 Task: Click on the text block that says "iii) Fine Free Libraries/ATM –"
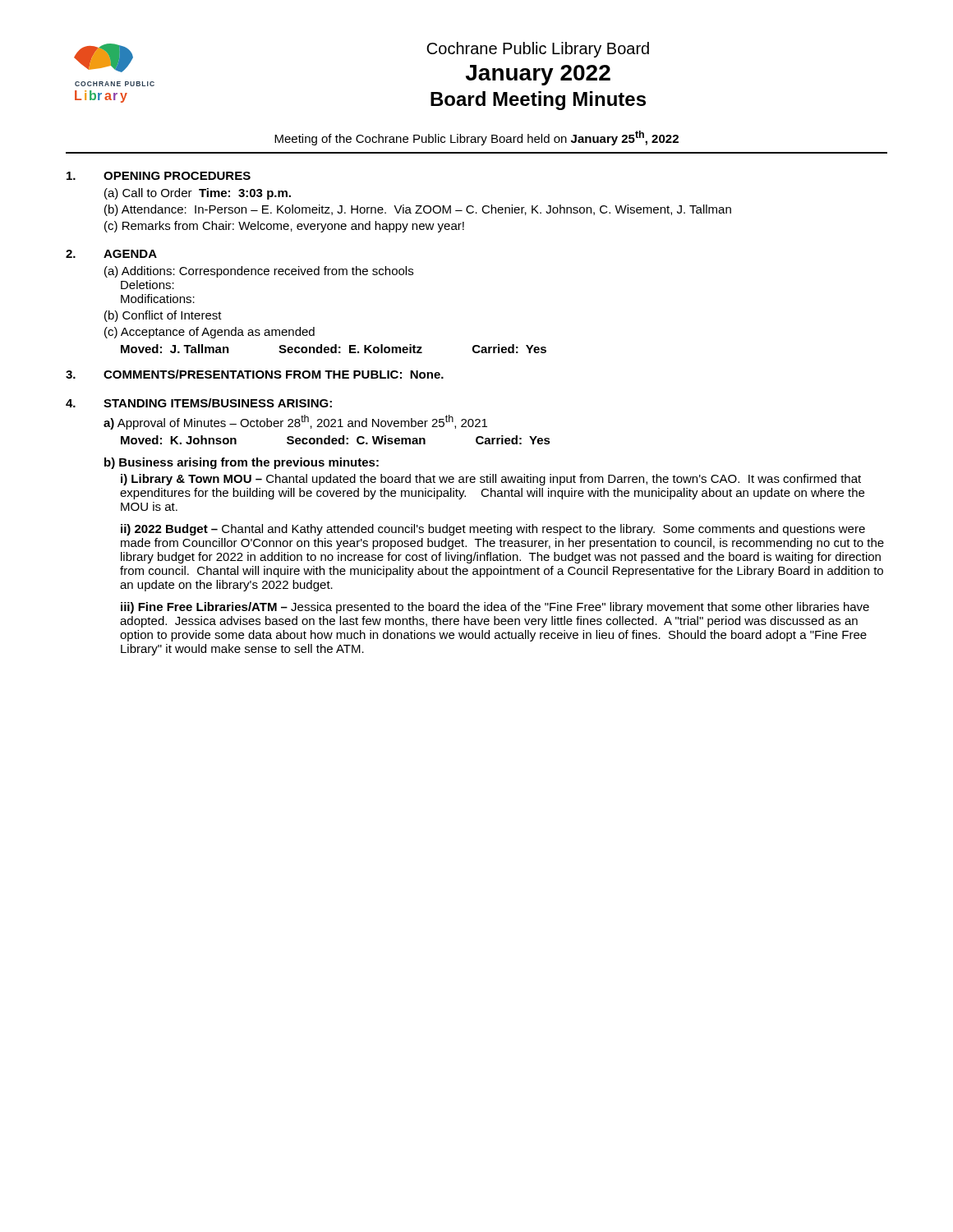pyautogui.click(x=495, y=628)
